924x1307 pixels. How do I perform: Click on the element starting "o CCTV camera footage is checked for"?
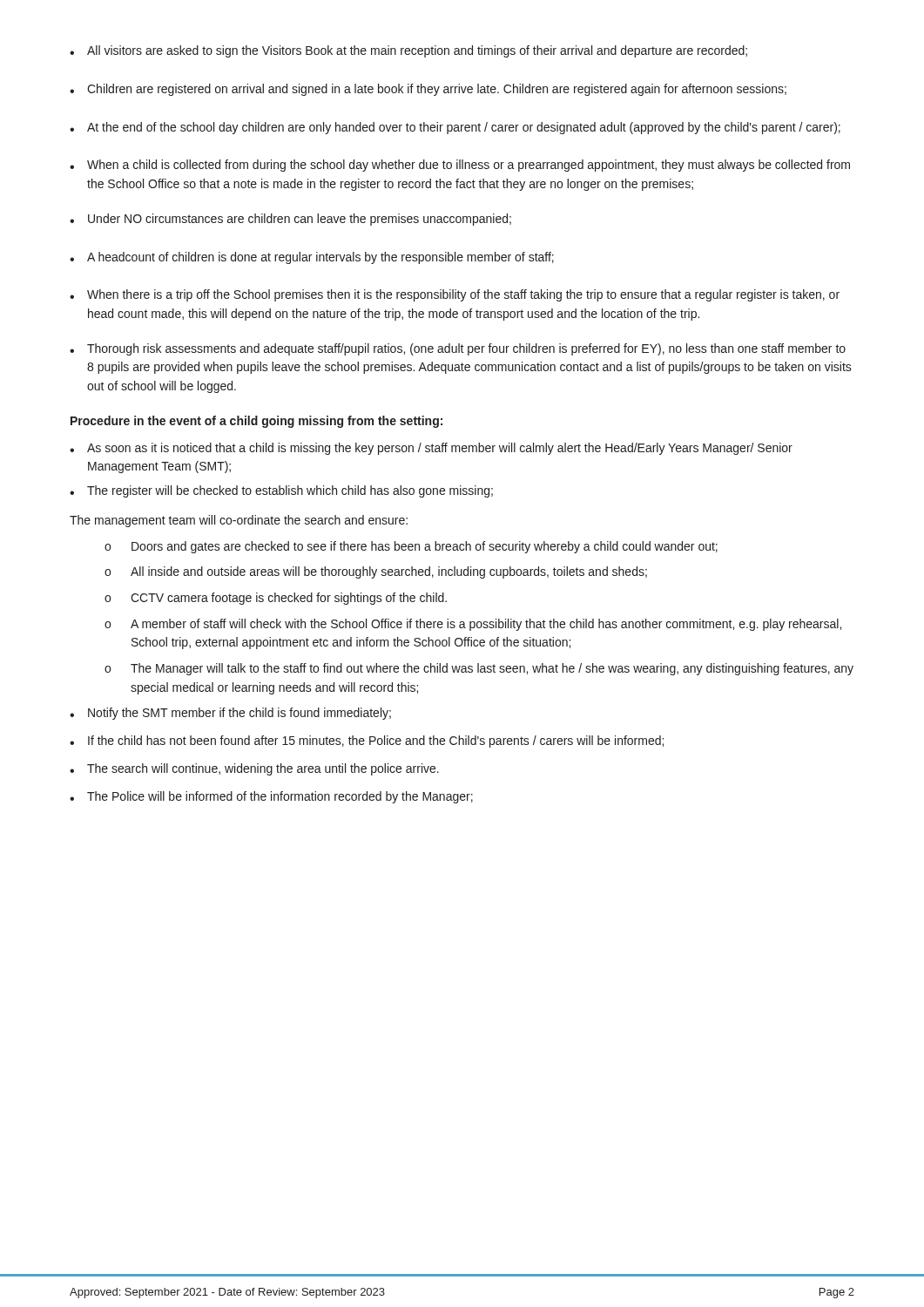tap(276, 599)
